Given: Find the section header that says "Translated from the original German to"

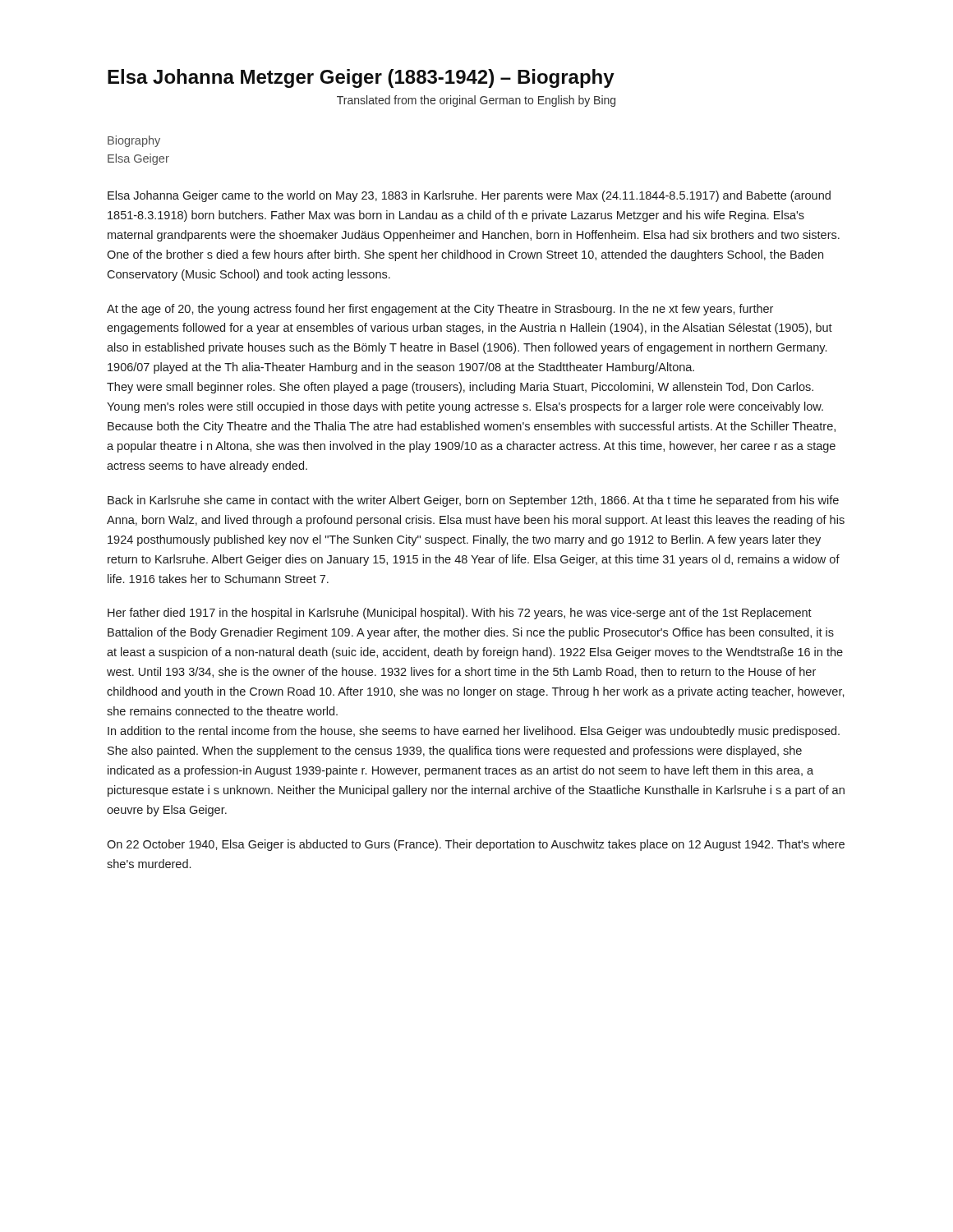Looking at the screenshot, I should (476, 100).
